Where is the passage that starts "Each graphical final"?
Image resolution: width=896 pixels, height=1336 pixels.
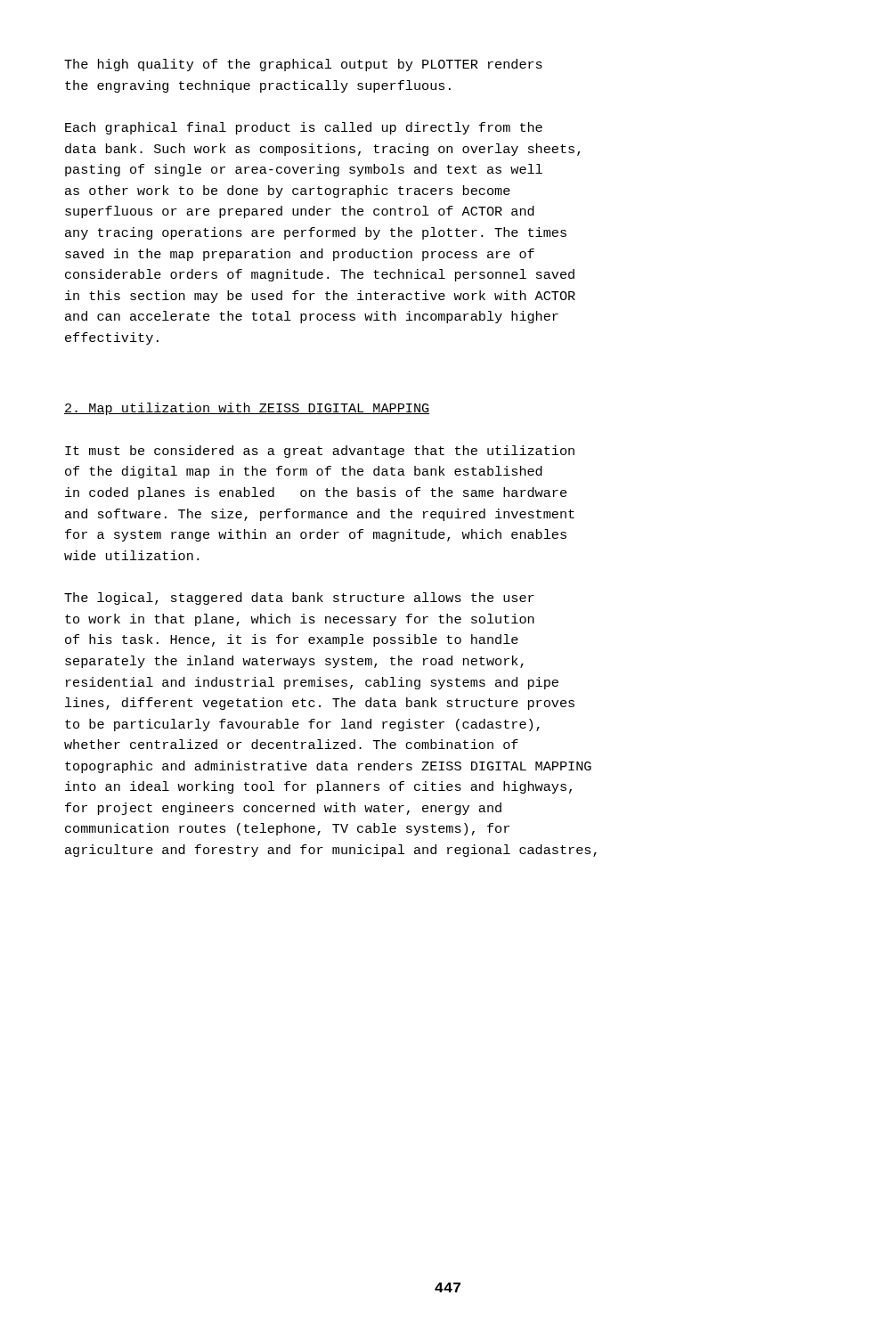pyautogui.click(x=324, y=233)
